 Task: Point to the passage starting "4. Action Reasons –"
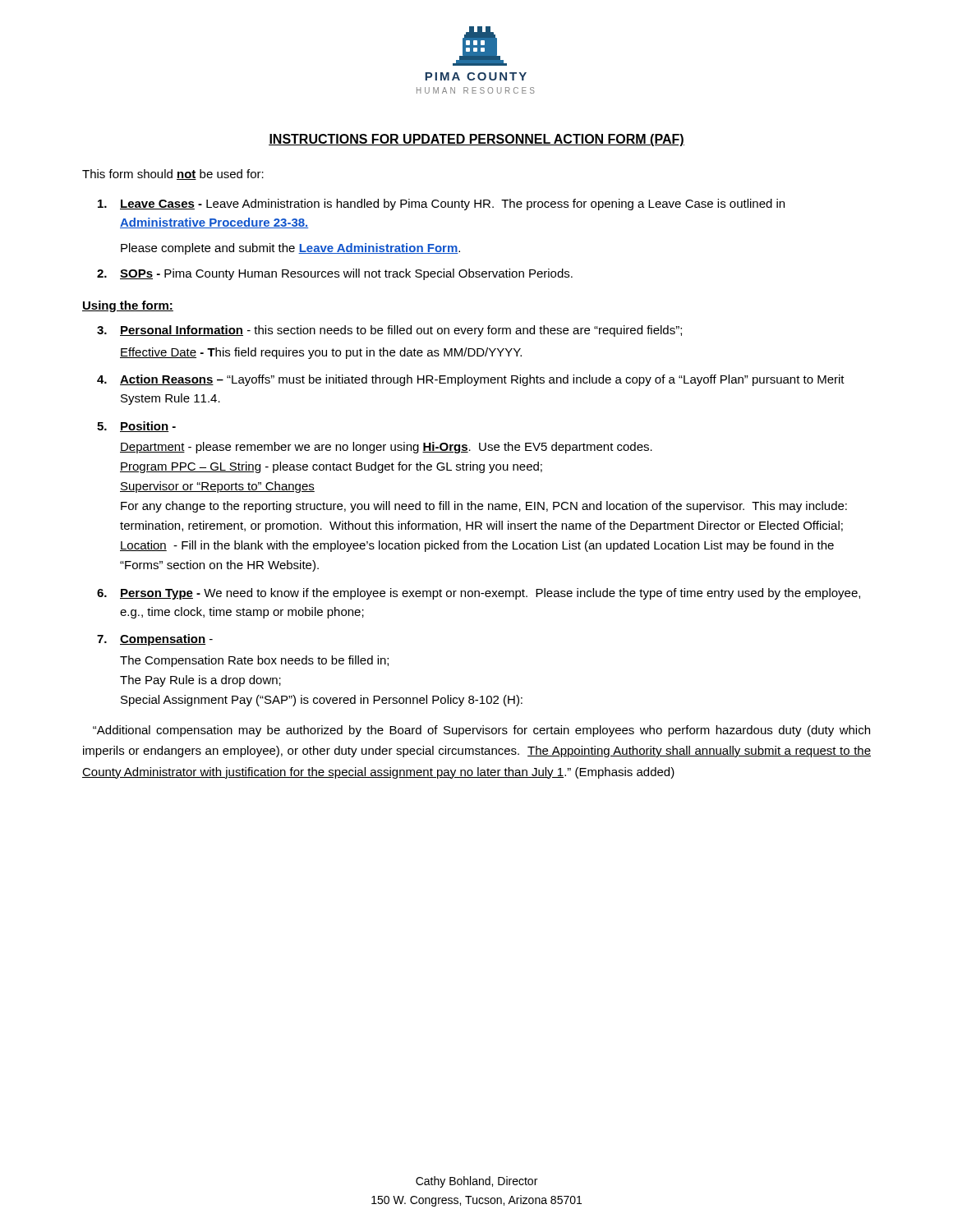pos(476,389)
